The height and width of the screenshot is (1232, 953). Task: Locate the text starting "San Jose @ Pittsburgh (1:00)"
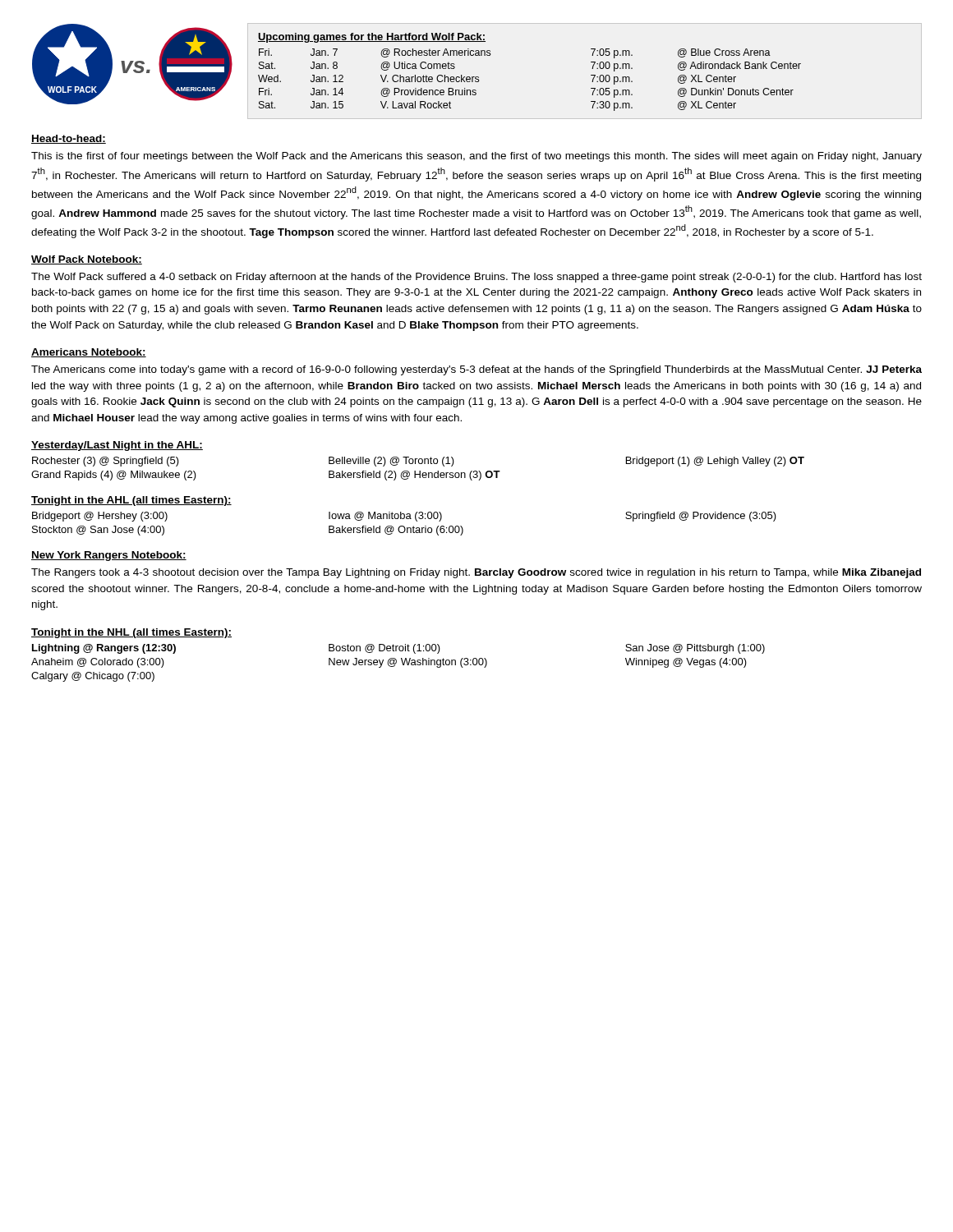tap(695, 648)
